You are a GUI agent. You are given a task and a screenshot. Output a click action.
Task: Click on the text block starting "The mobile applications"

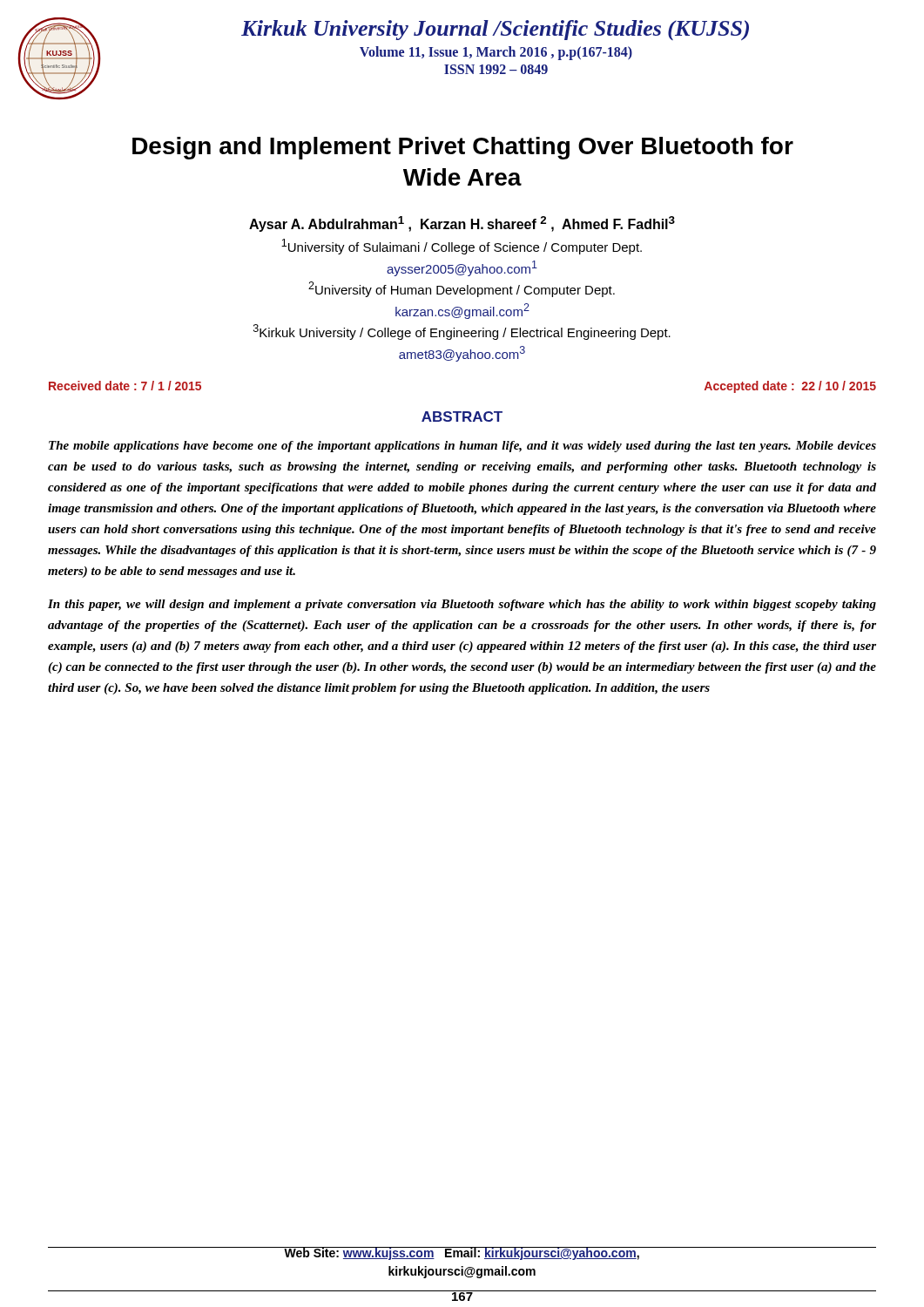click(462, 566)
